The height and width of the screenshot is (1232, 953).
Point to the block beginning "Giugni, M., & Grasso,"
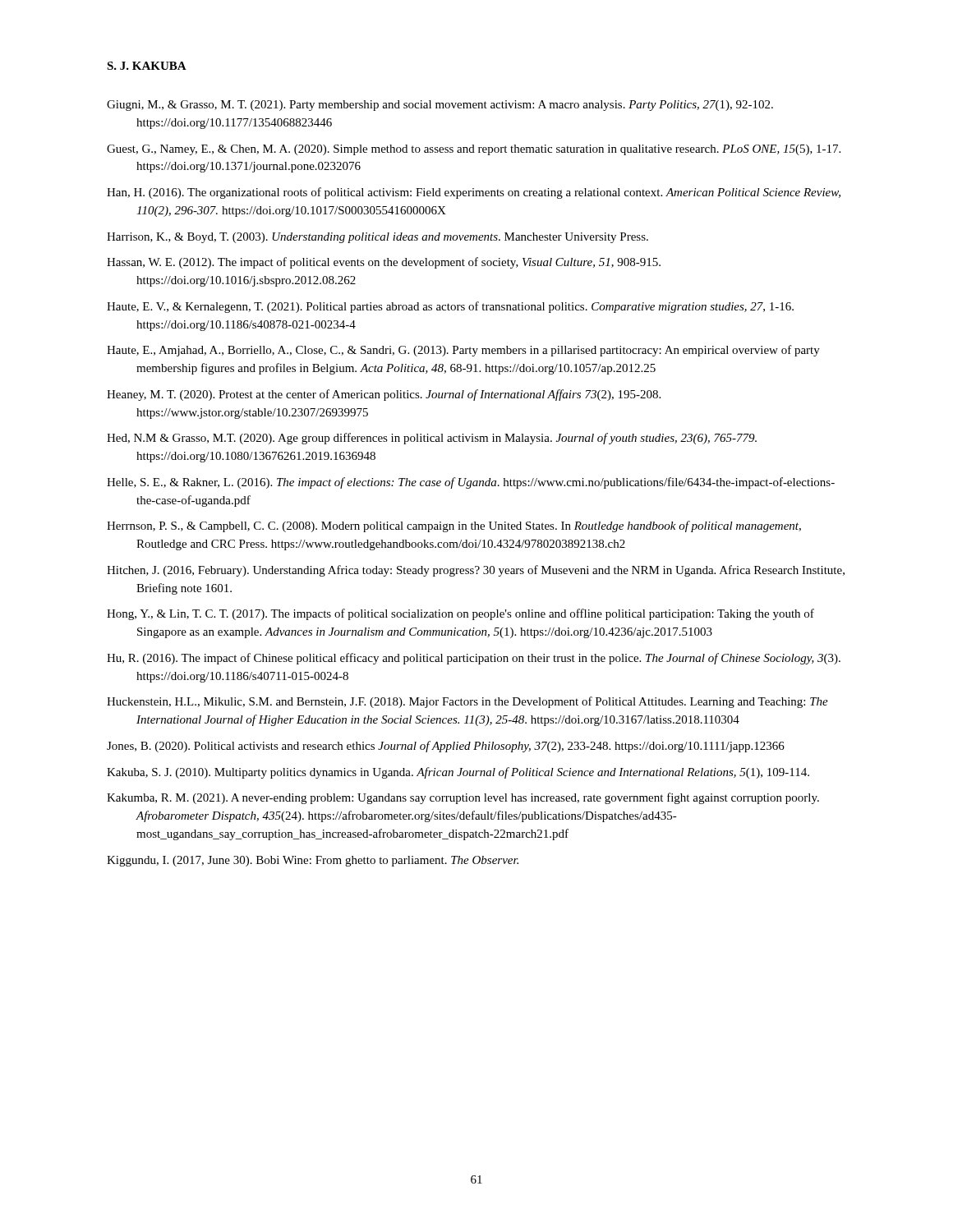point(440,113)
